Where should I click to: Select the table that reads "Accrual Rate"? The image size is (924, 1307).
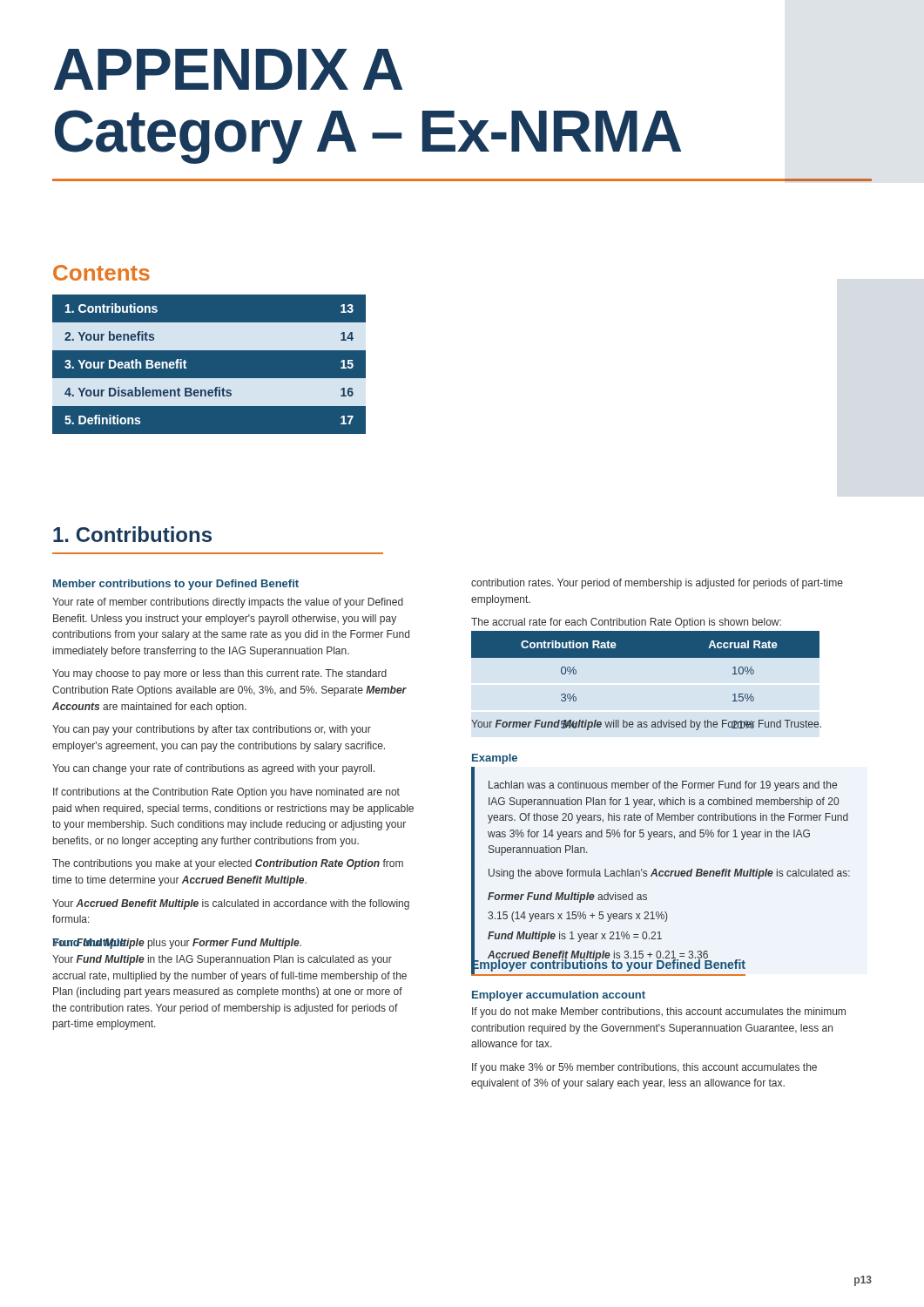click(645, 684)
